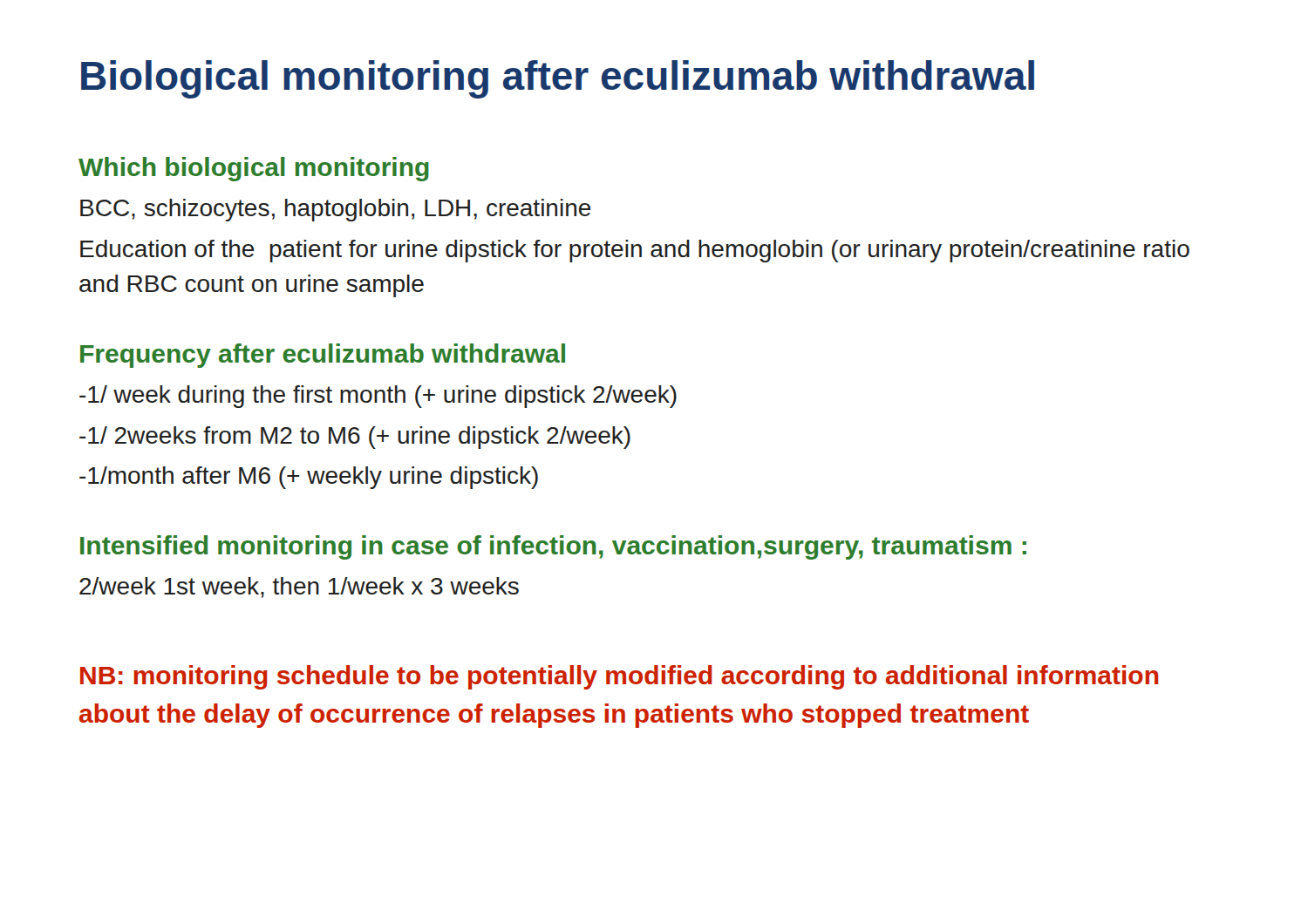Point to the text starting "Frequency after eculizumab withdrawal"
Image resolution: width=1308 pixels, height=924 pixels.
click(x=323, y=356)
